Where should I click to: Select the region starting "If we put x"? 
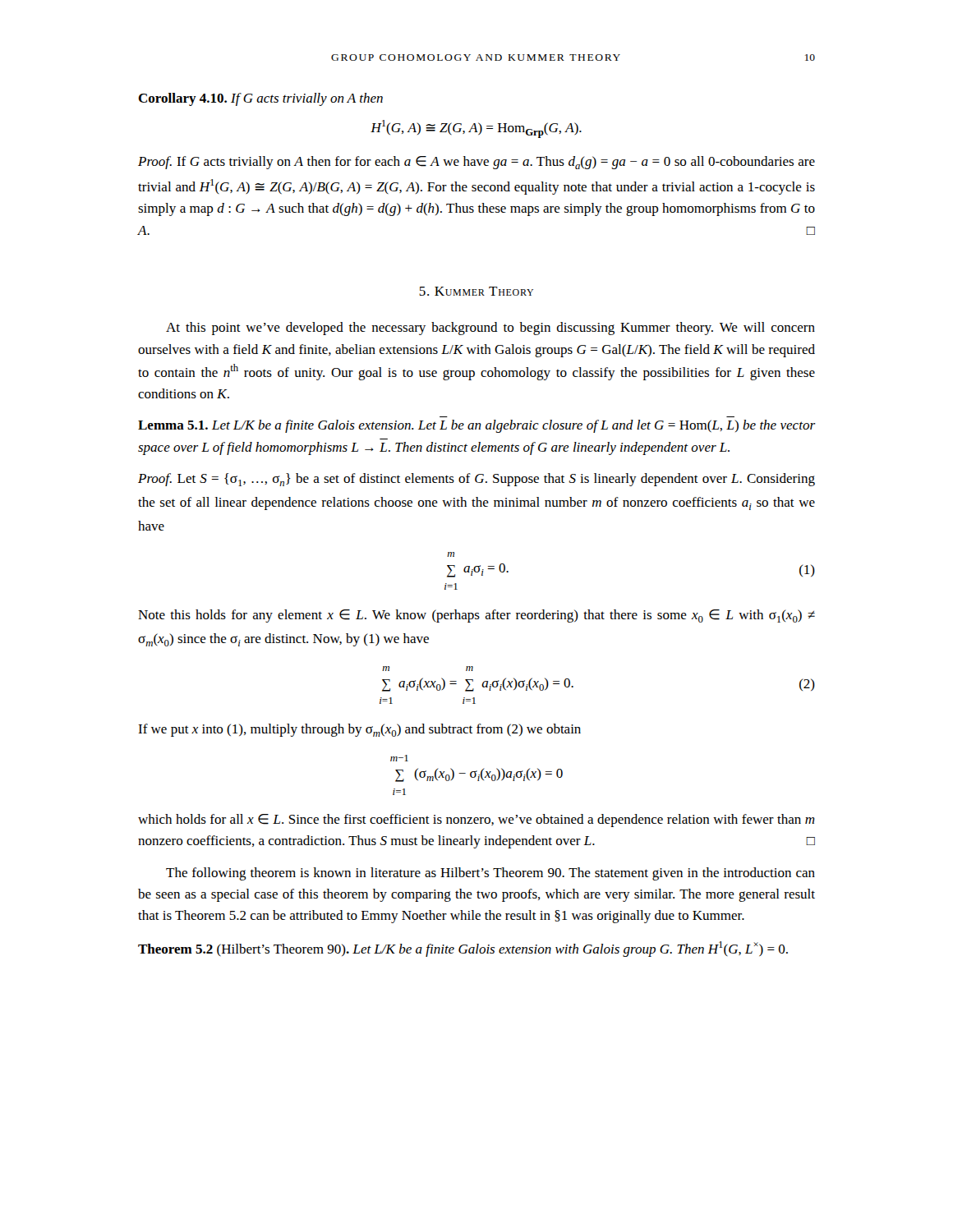click(x=476, y=730)
